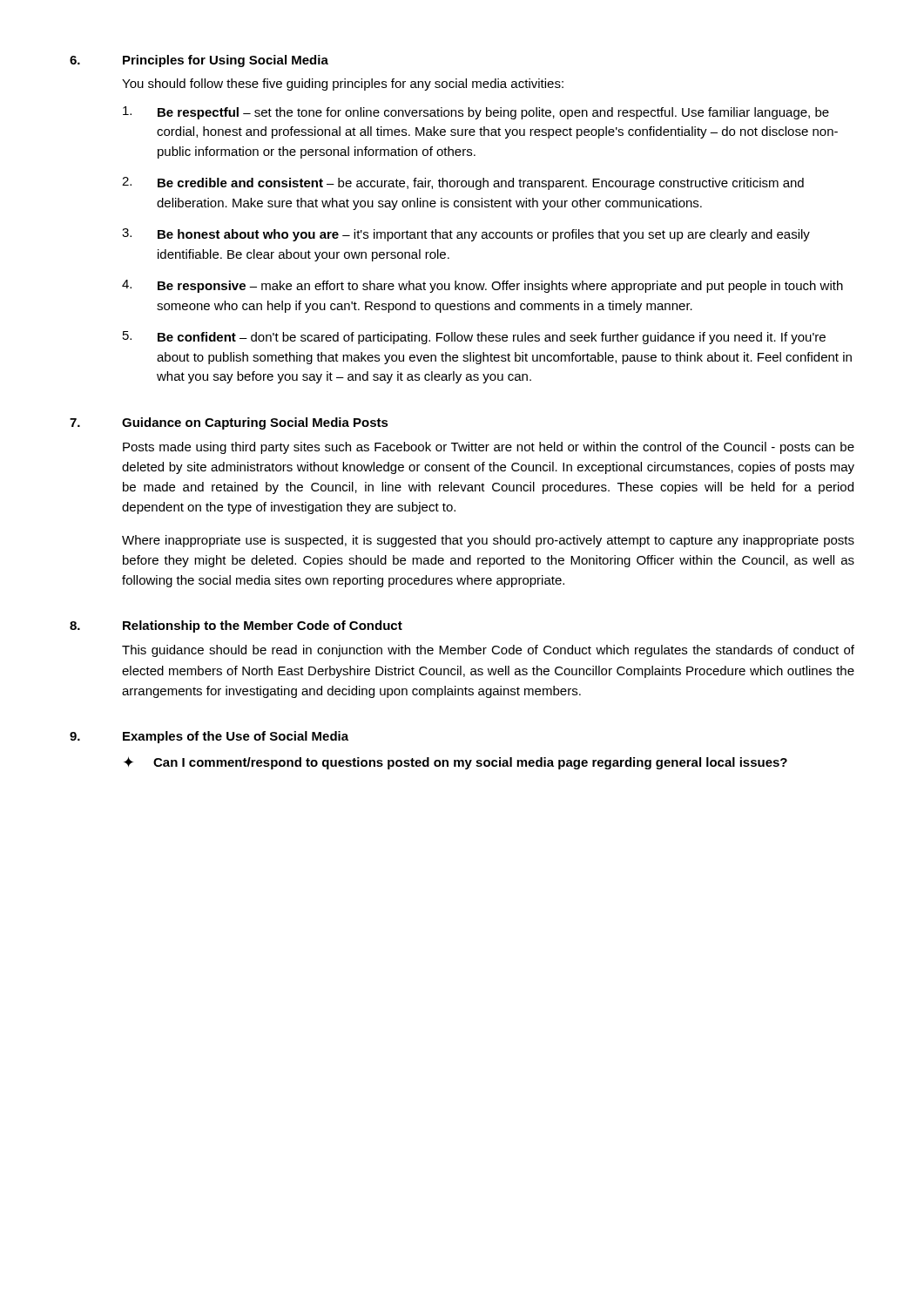
Task: Click on the passage starting "5. Be confident –"
Action: (488, 357)
